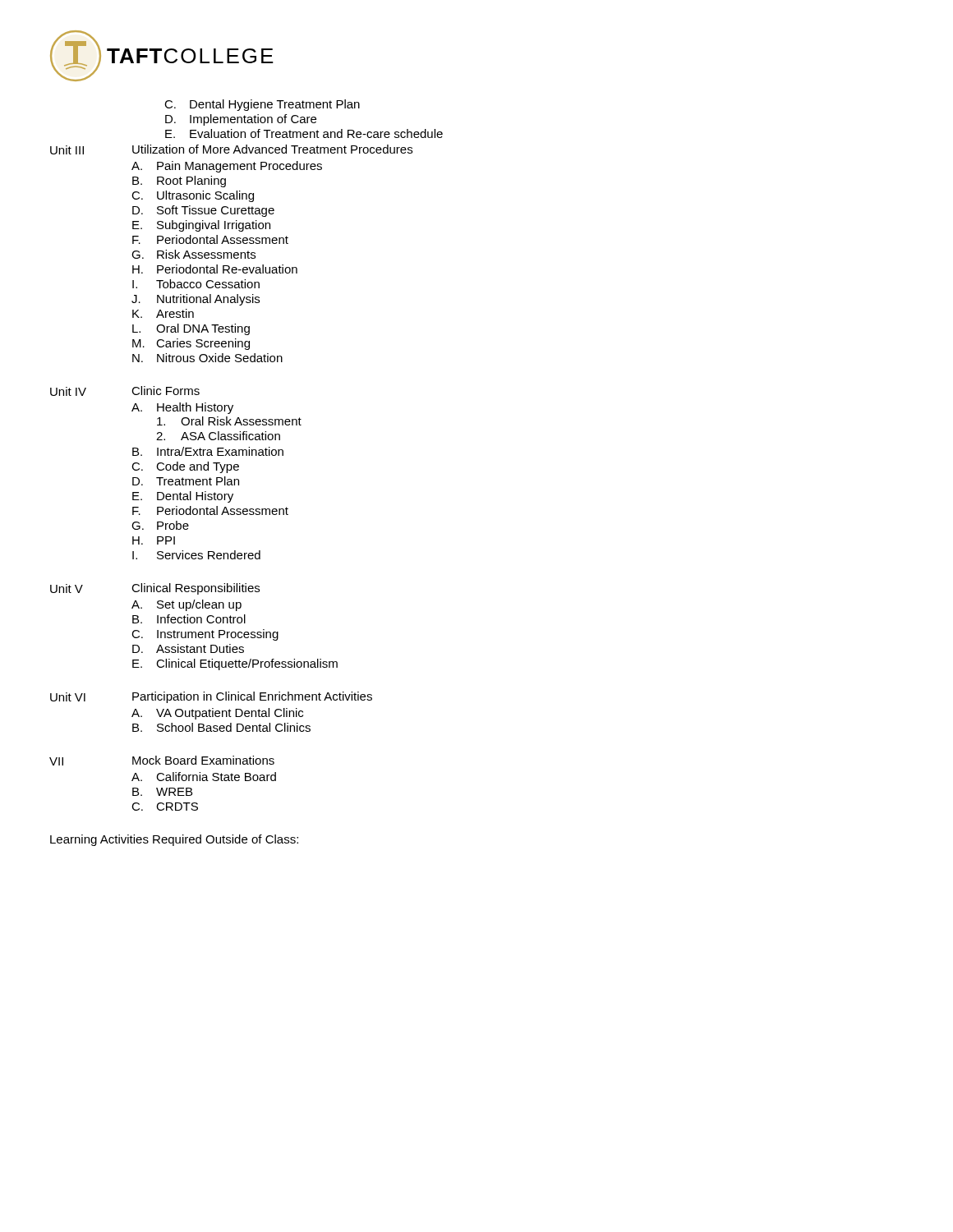Image resolution: width=953 pixels, height=1232 pixels.
Task: Find "Mock Board Examinations" on this page
Action: tap(203, 760)
